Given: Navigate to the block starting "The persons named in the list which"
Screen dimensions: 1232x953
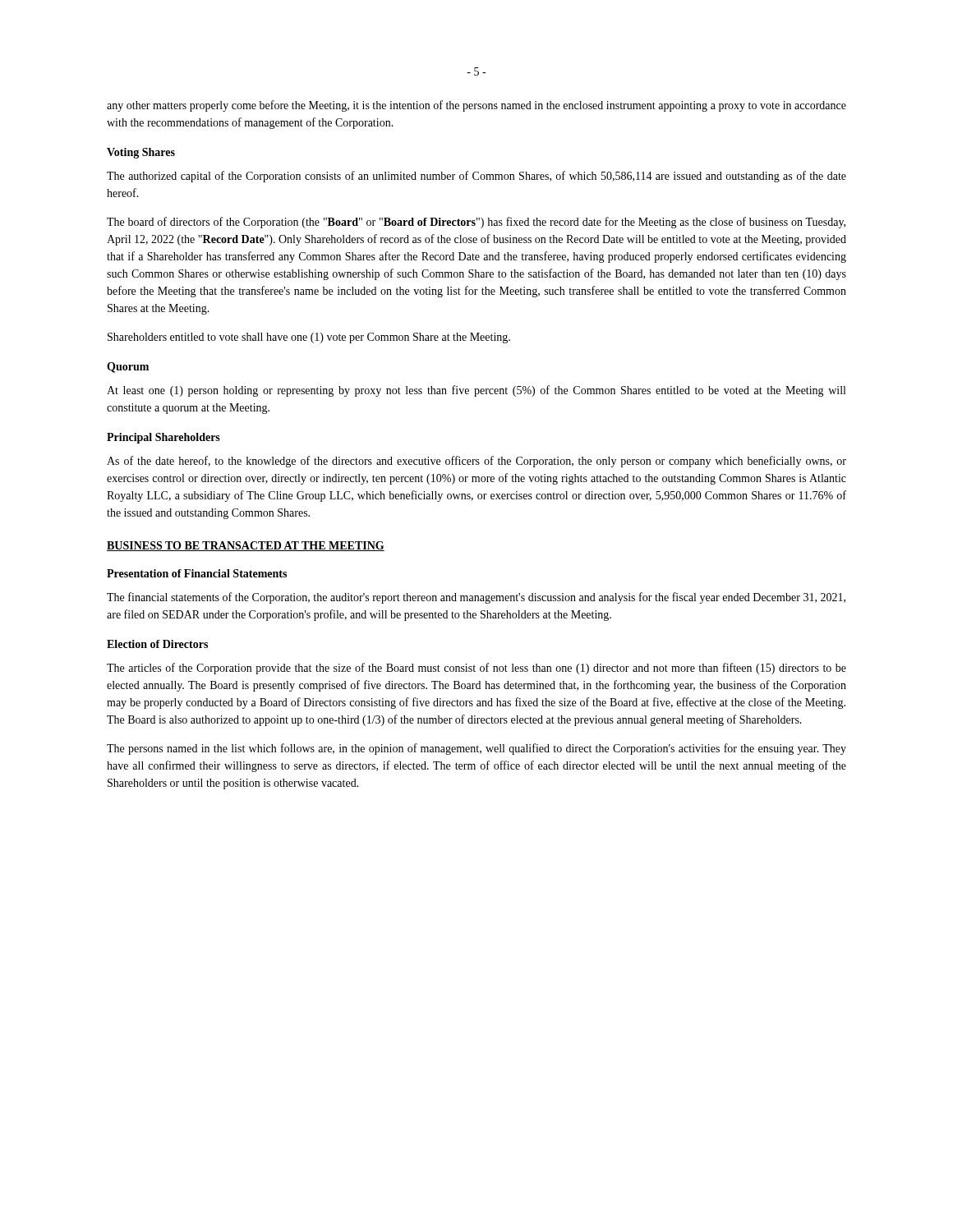Looking at the screenshot, I should (x=476, y=766).
